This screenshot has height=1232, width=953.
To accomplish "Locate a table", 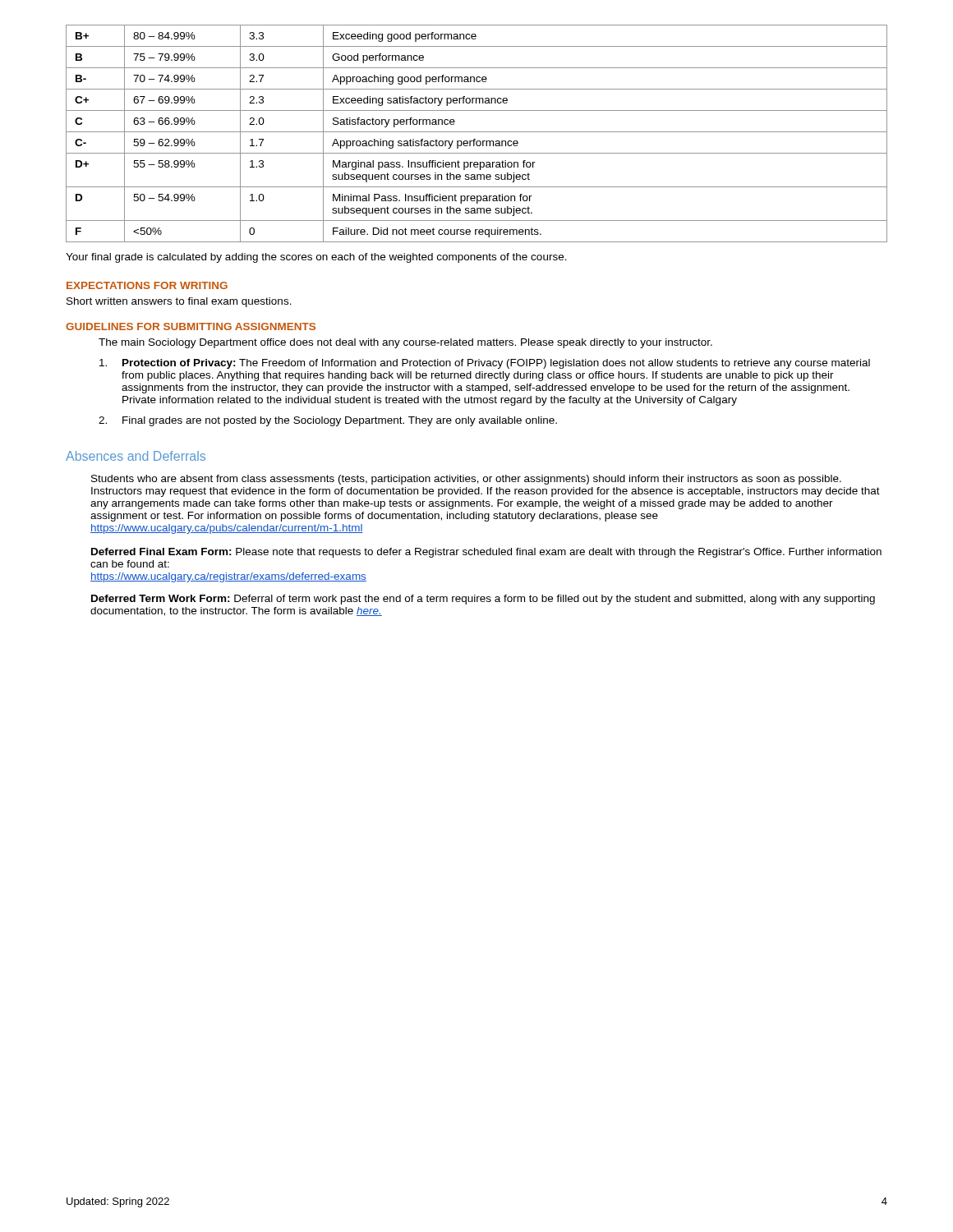I will [x=476, y=133].
